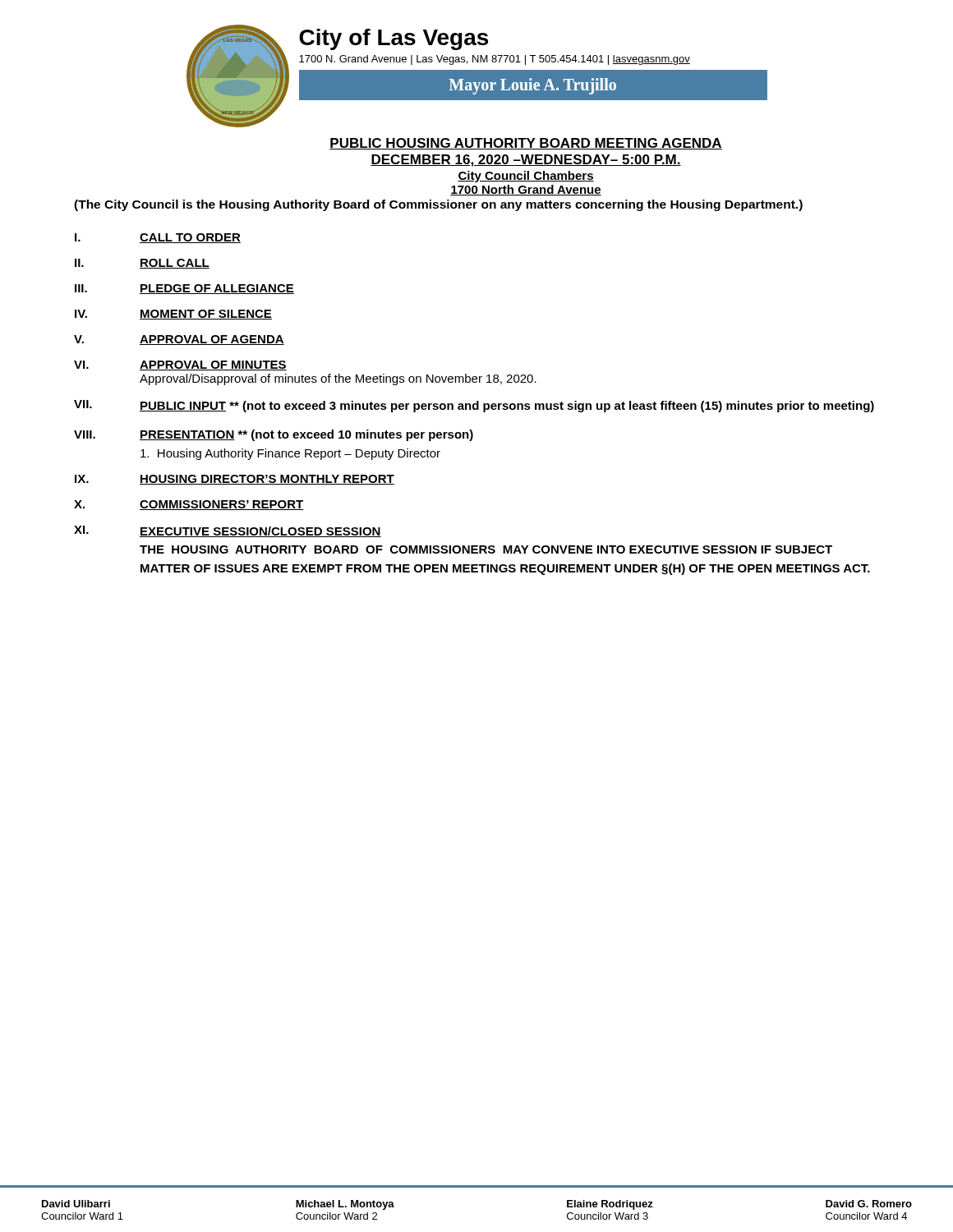
Task: Point to "IV. MOMENT OF SILENCE"
Action: (173, 313)
